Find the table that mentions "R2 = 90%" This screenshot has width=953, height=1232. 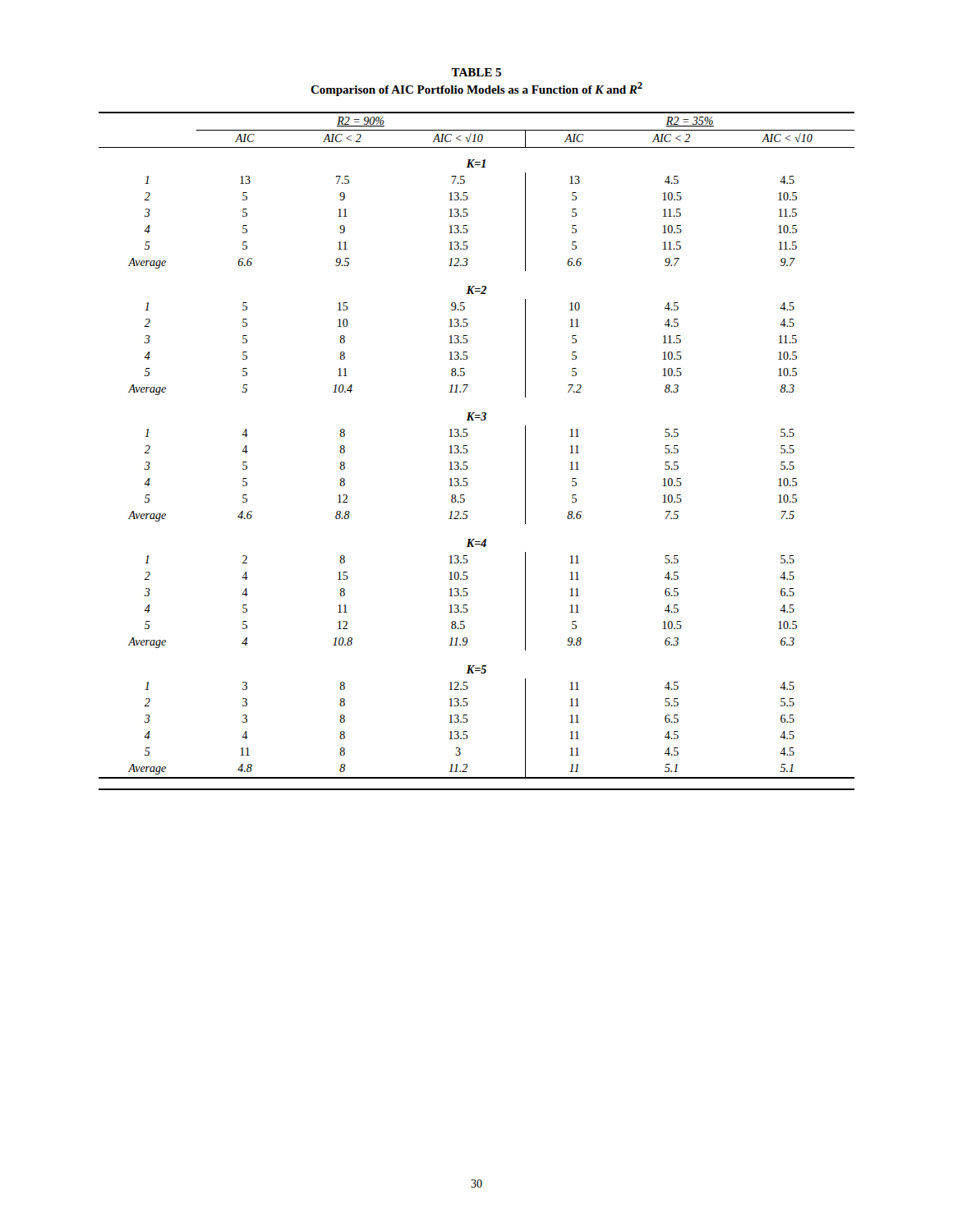pyautogui.click(x=476, y=451)
